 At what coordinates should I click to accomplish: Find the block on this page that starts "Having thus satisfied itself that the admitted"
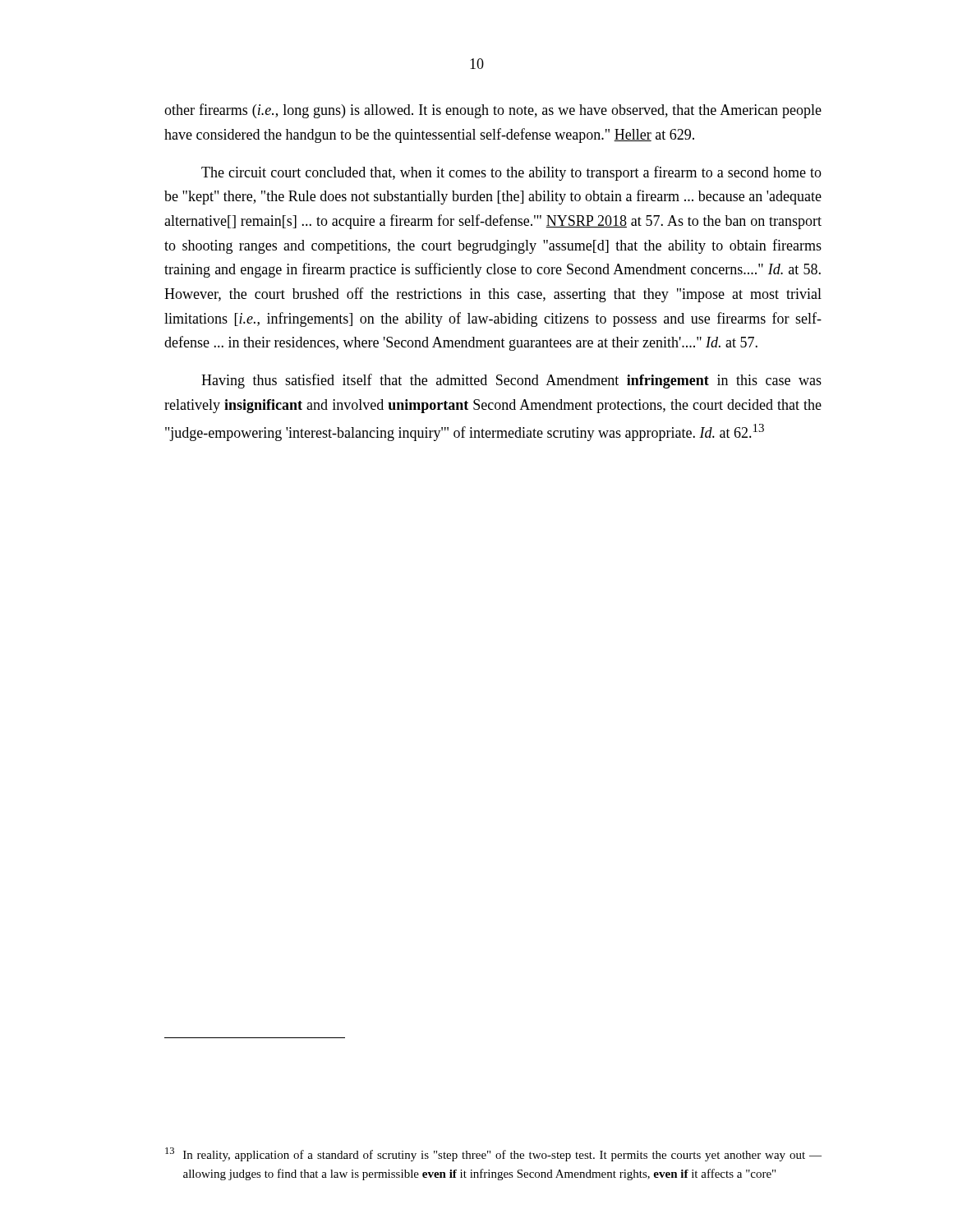click(493, 407)
